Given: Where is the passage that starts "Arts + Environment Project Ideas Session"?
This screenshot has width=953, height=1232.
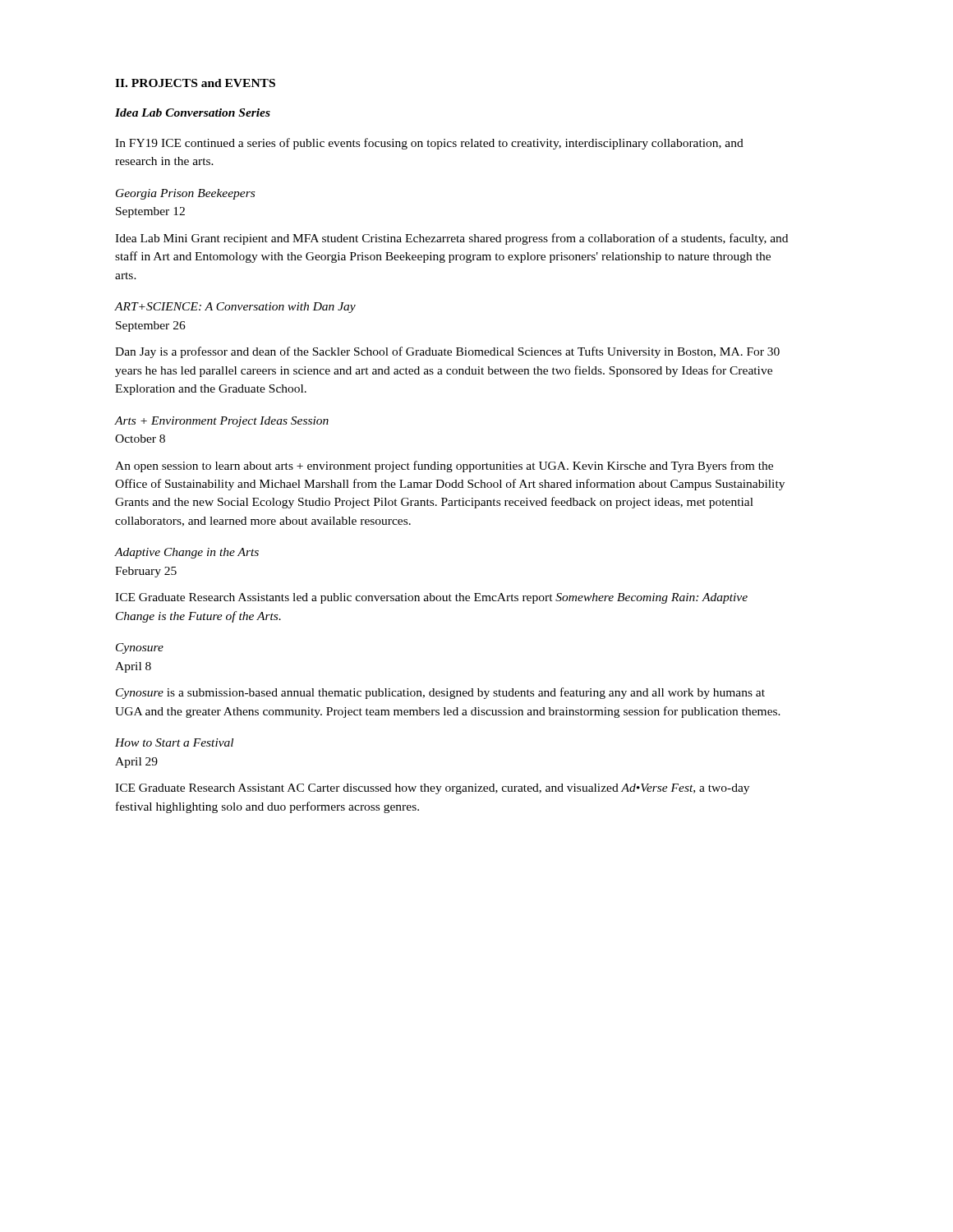Looking at the screenshot, I should click(x=222, y=422).
